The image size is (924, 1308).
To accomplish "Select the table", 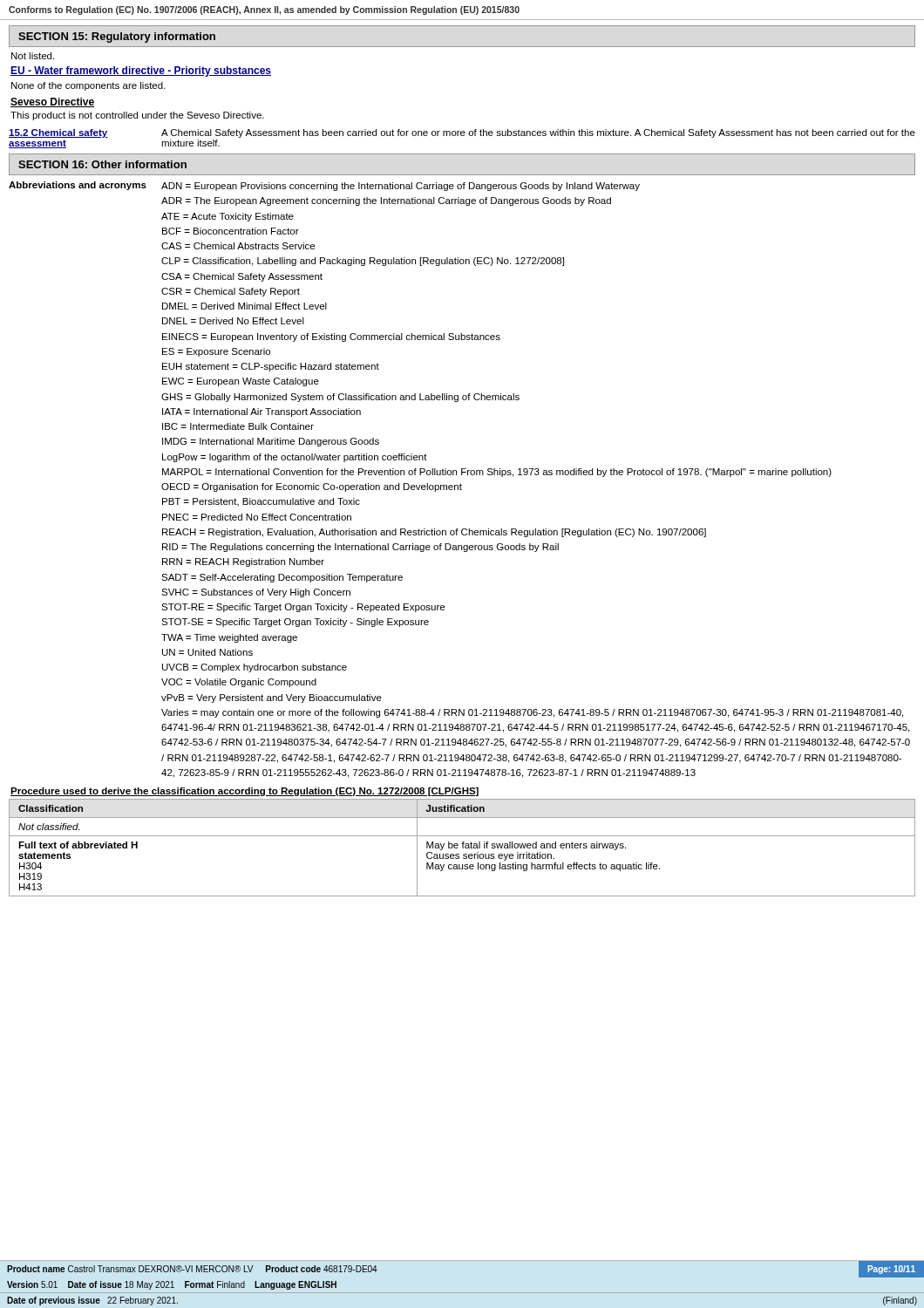I will [x=462, y=848].
